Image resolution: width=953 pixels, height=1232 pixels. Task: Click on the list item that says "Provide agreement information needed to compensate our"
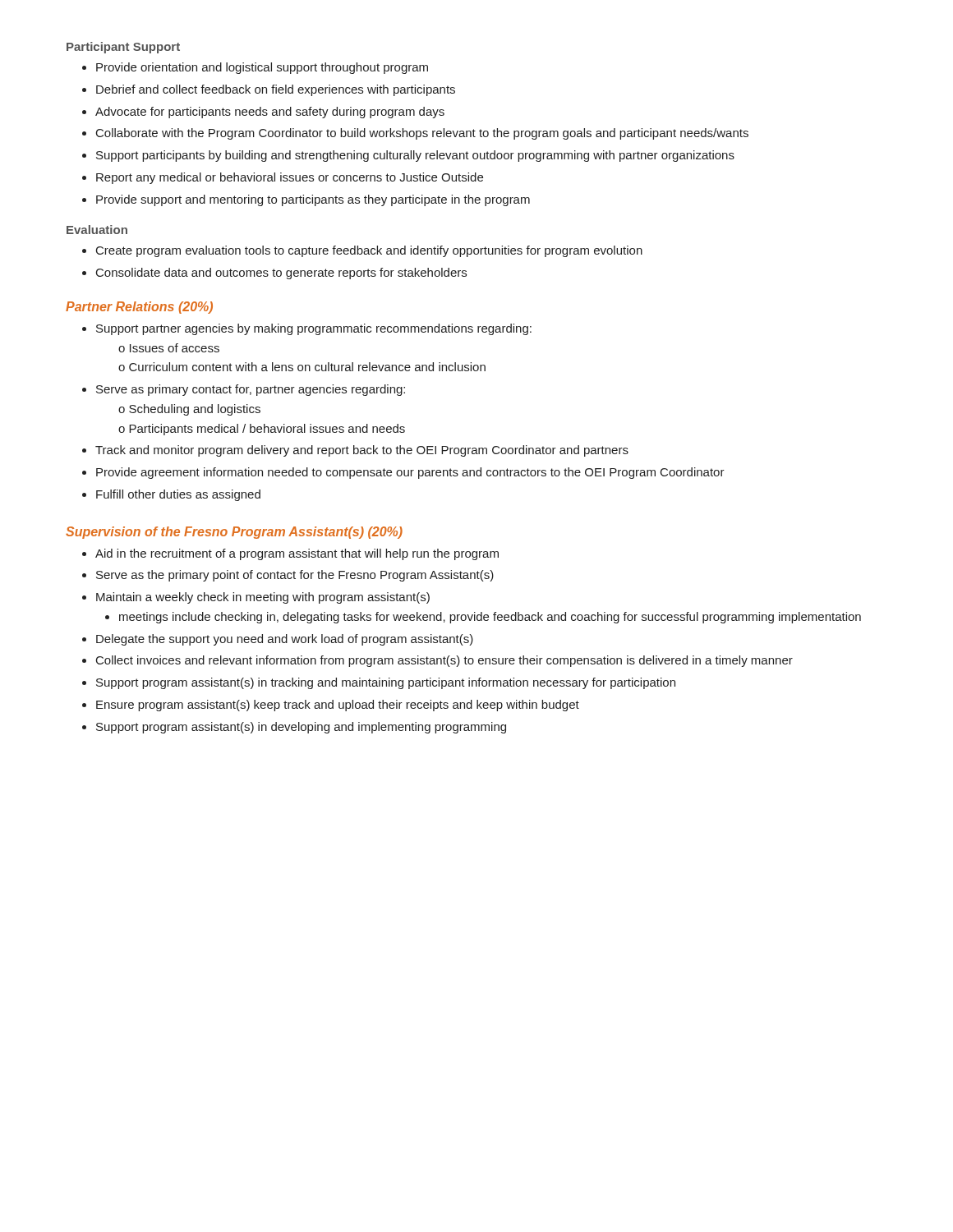point(491,472)
